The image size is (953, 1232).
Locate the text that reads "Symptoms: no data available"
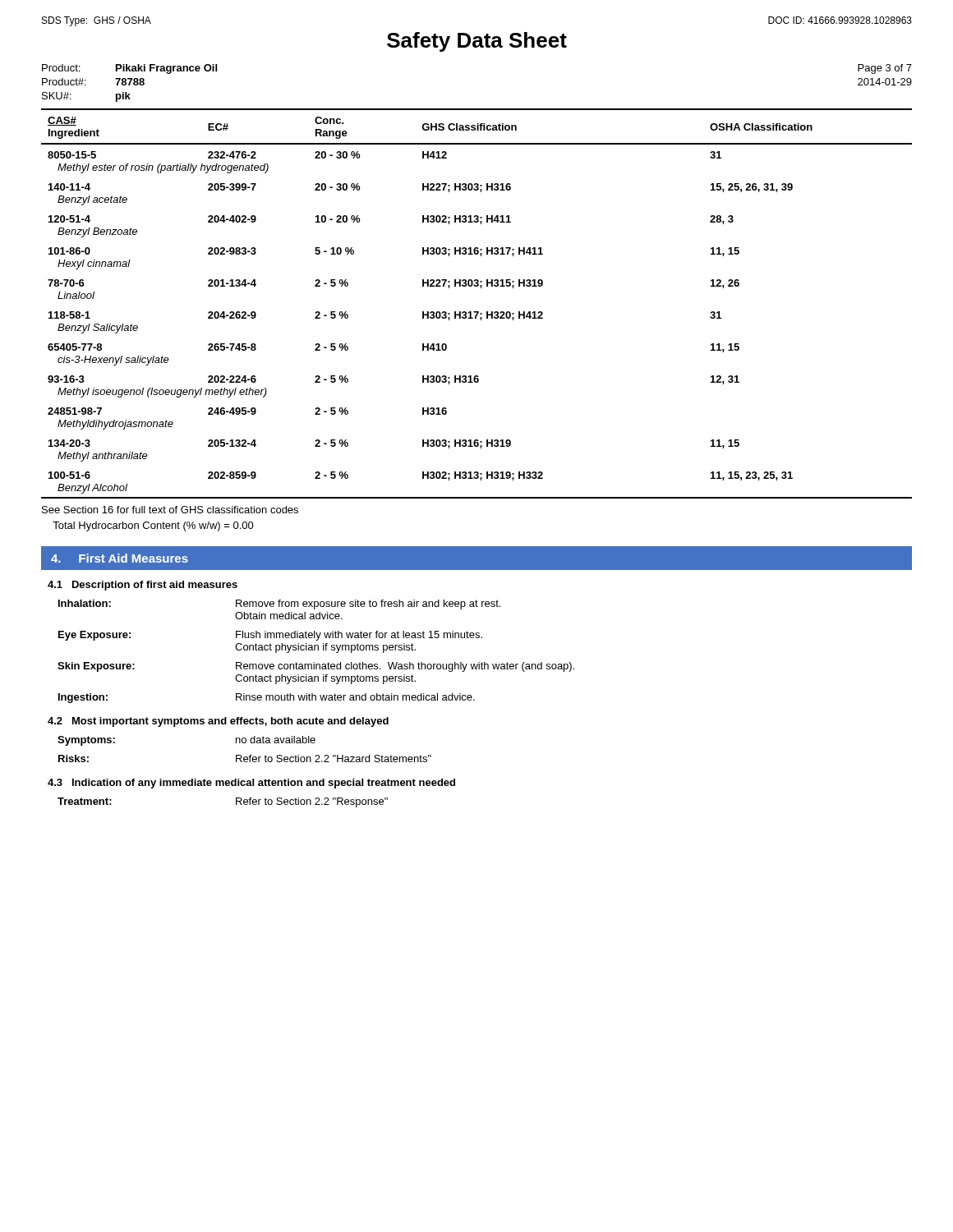click(x=88, y=740)
